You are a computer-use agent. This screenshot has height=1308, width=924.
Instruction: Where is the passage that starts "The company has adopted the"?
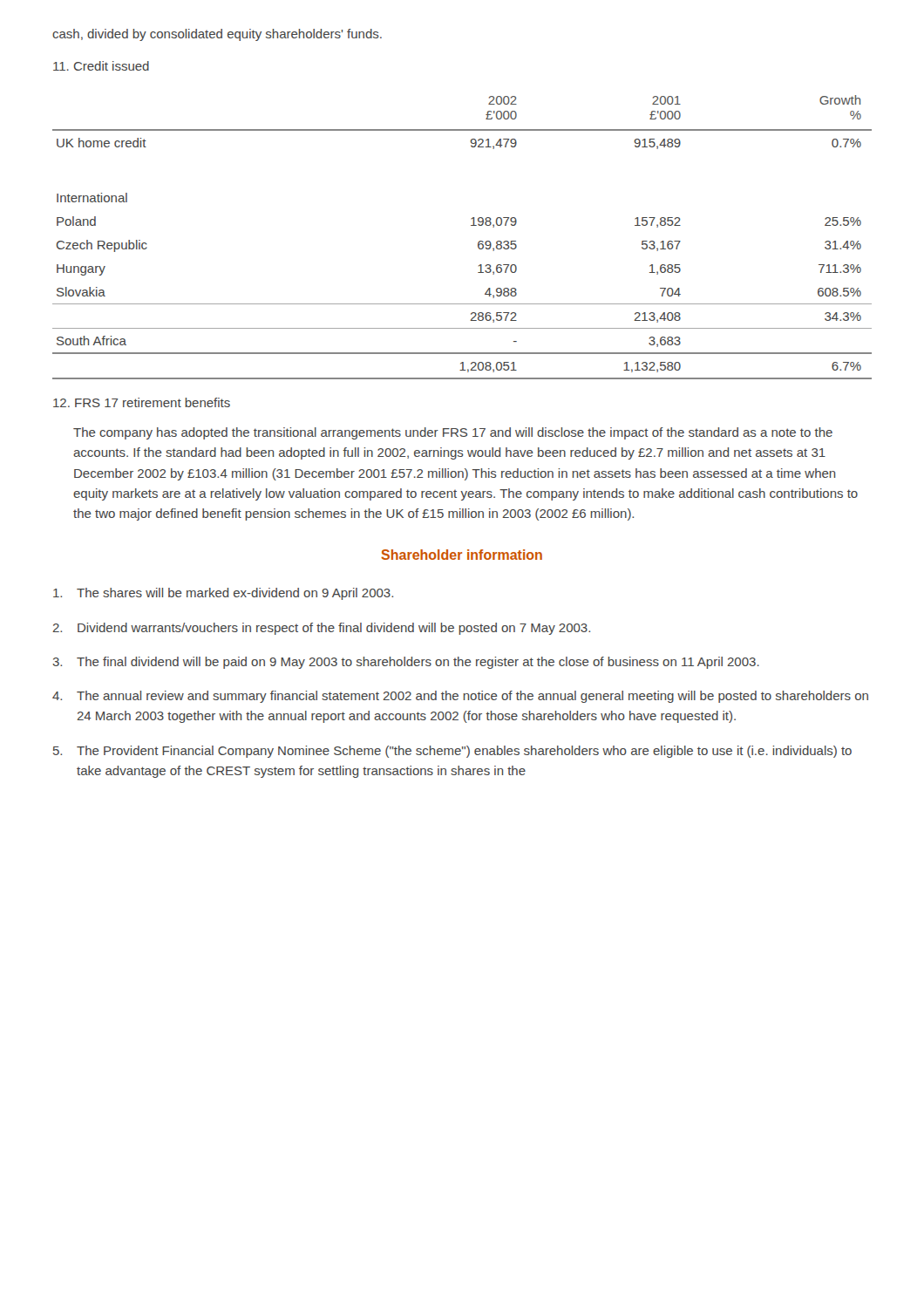(x=466, y=473)
